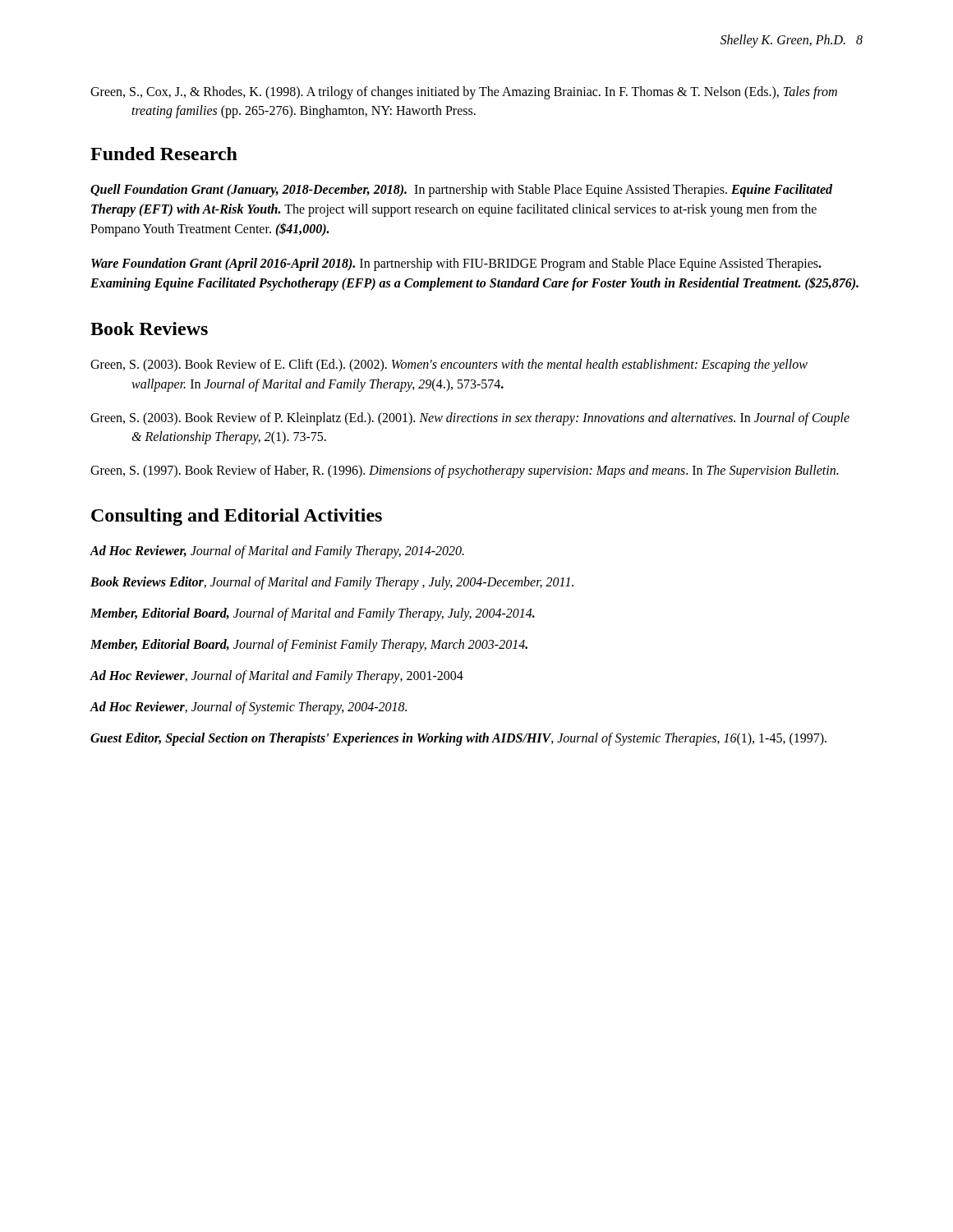
Task: Click the passage that begins "Ad Hoc Reviewer, Journal of Systemic"
Action: pos(249,707)
